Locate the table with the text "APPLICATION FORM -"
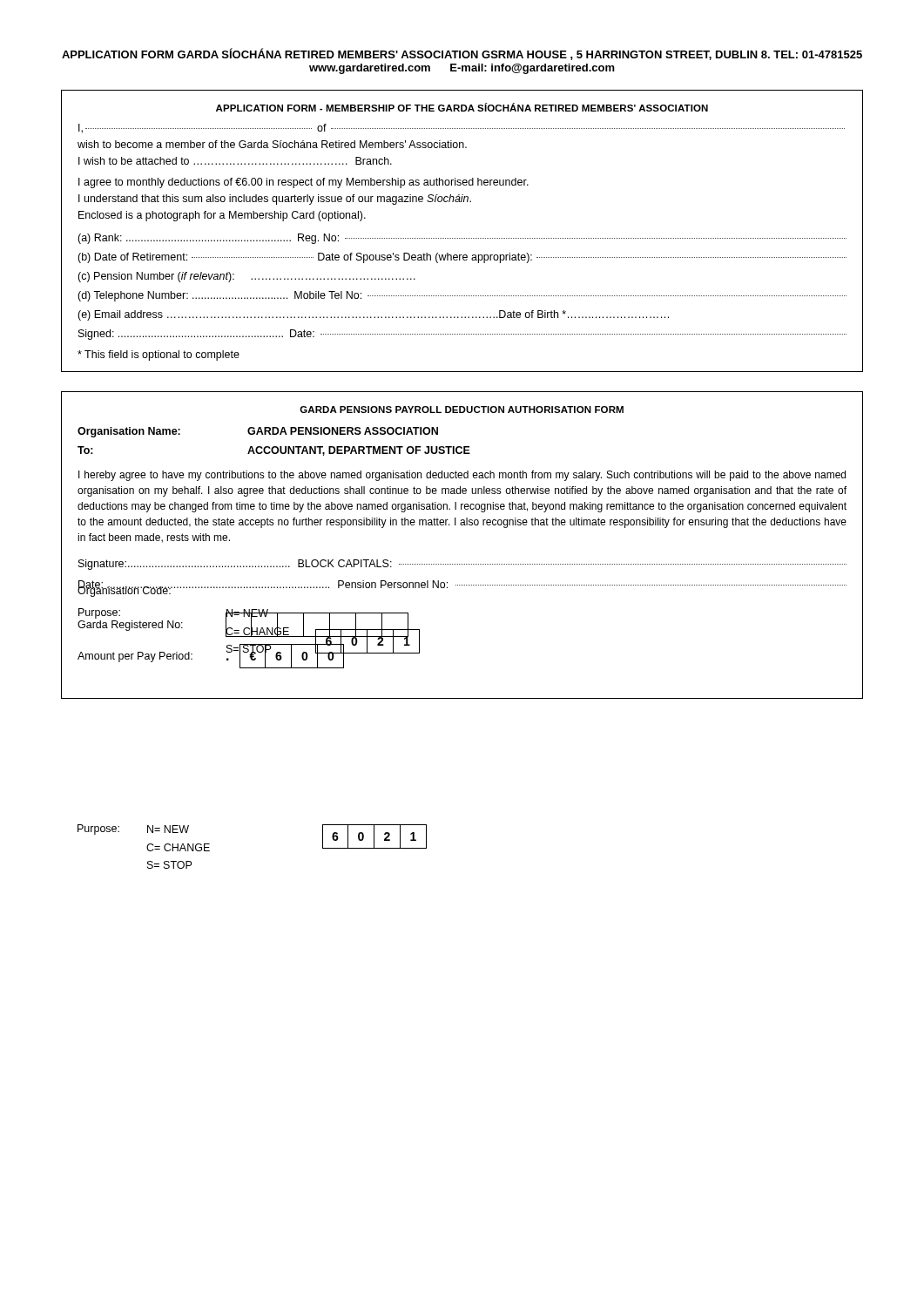Screen dimensions: 1307x924 pos(462,231)
